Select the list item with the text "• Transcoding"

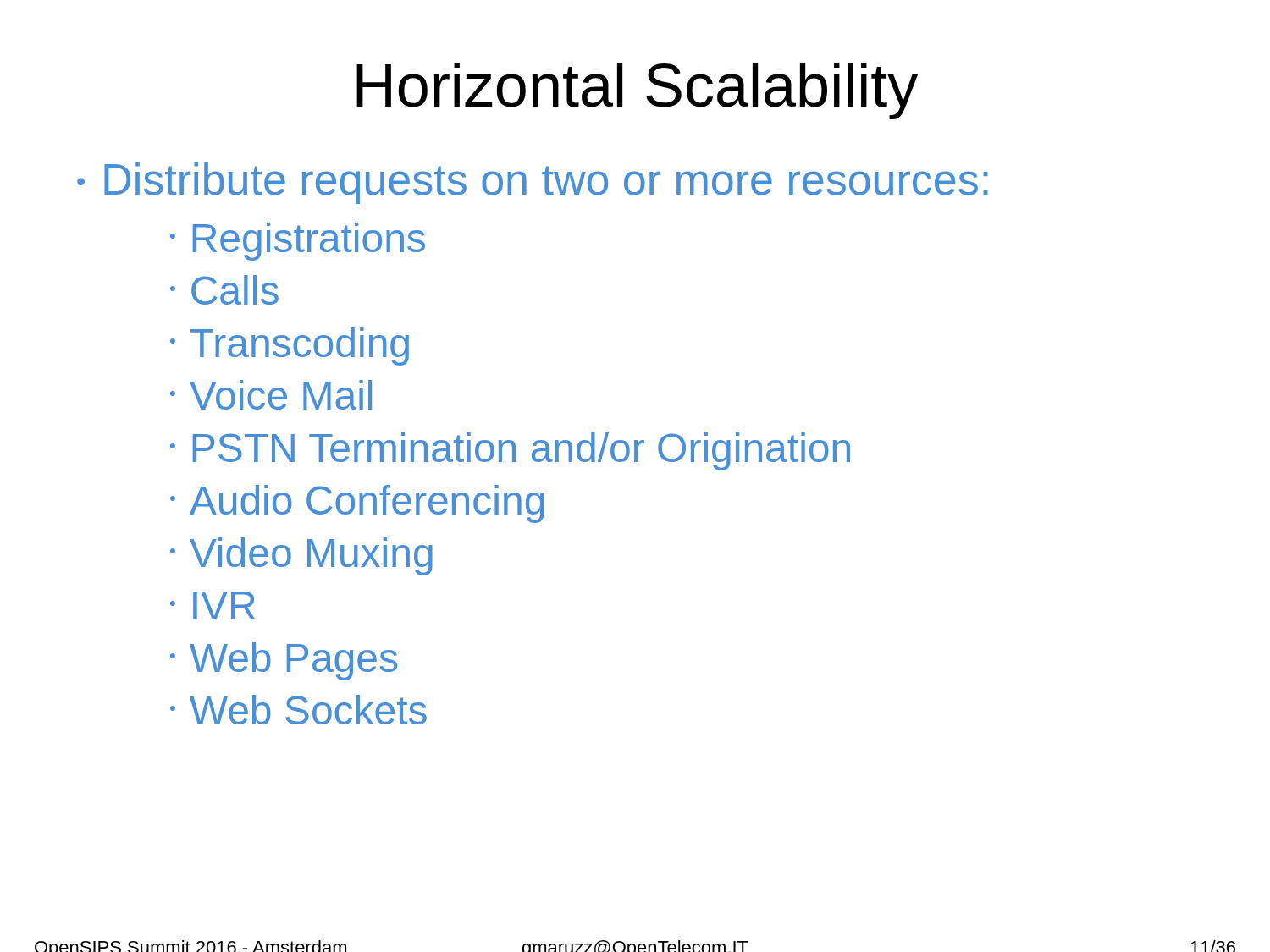click(290, 344)
